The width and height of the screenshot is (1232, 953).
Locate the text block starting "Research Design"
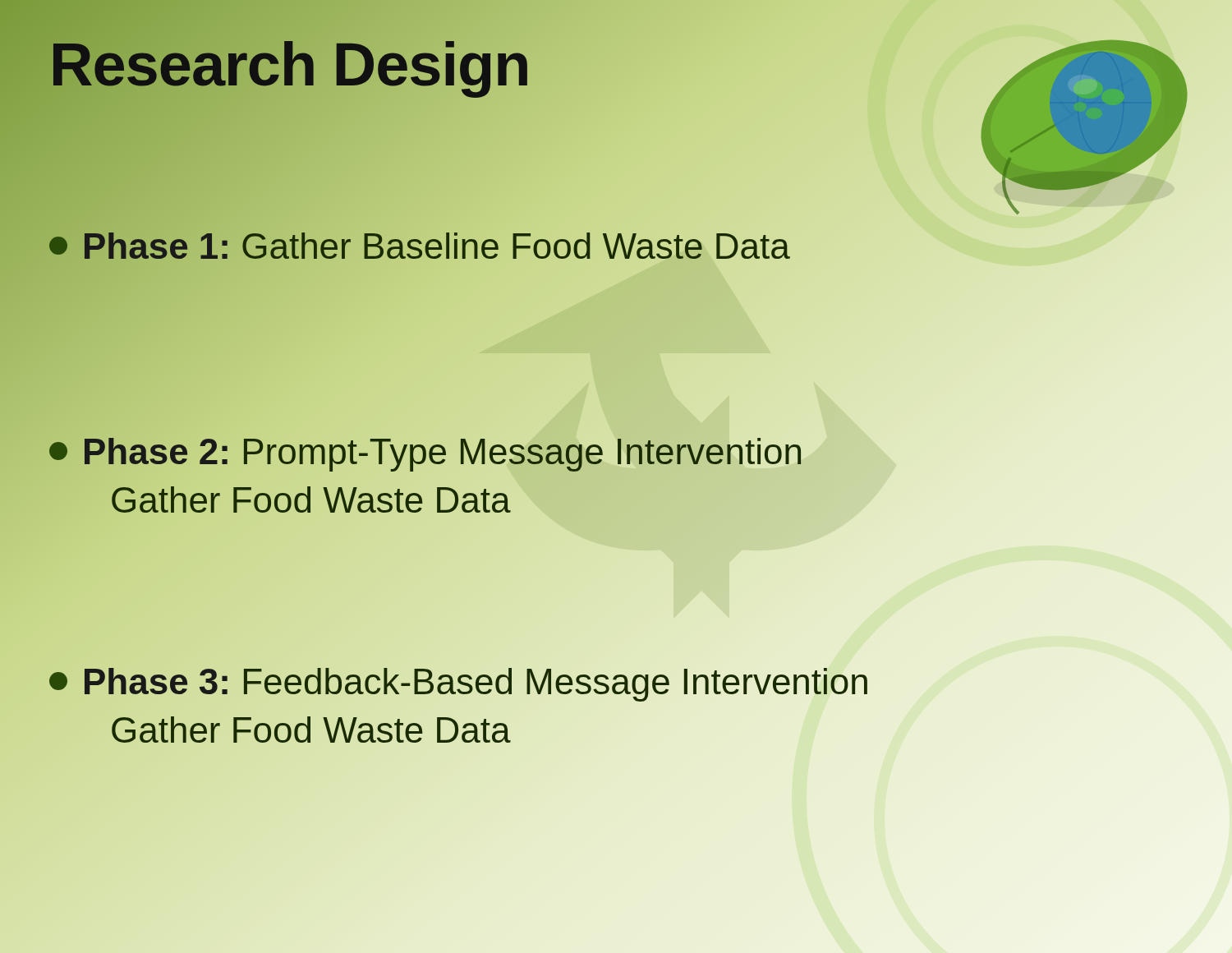pos(290,65)
